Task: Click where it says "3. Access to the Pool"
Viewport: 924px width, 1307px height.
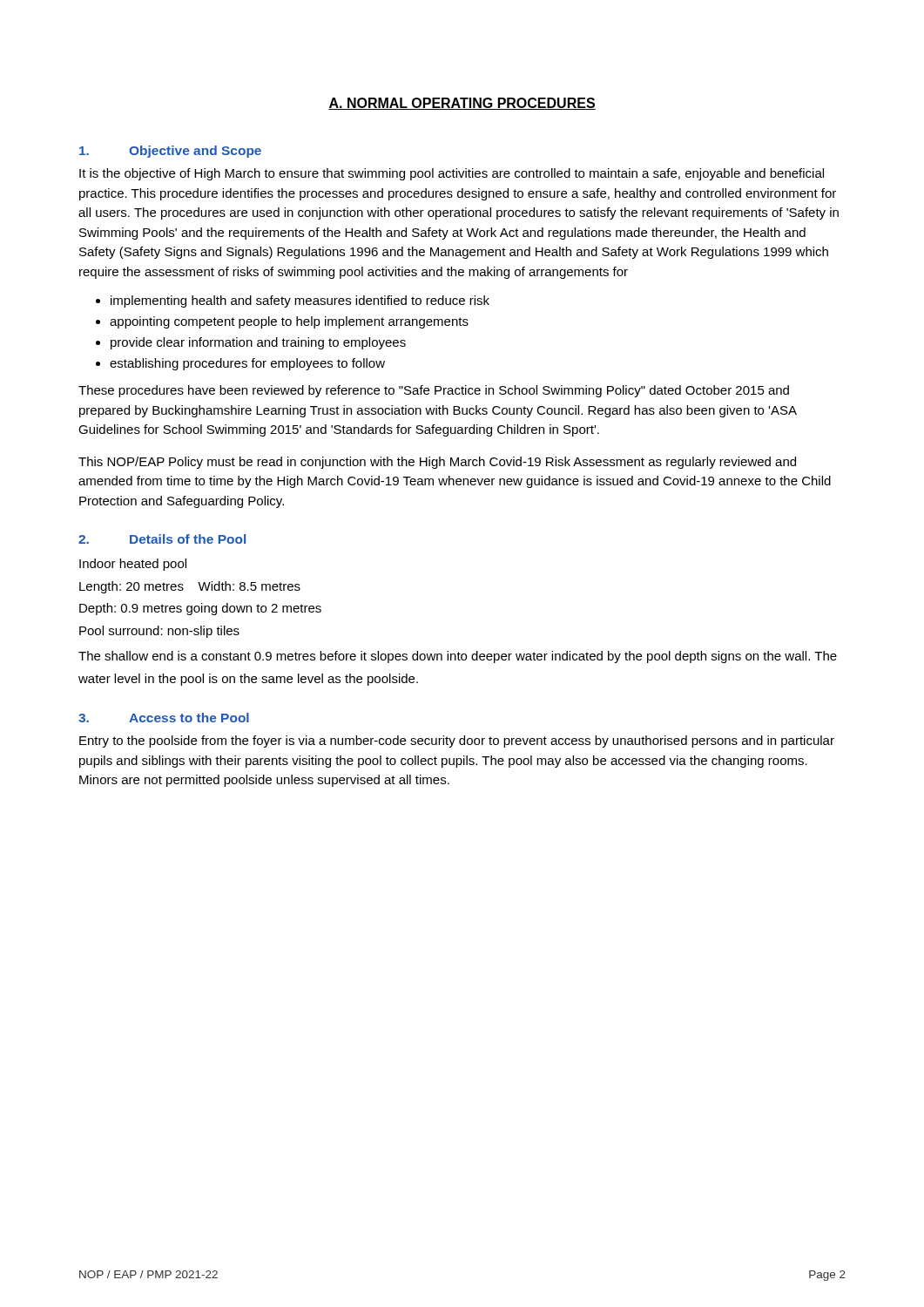Action: [164, 718]
